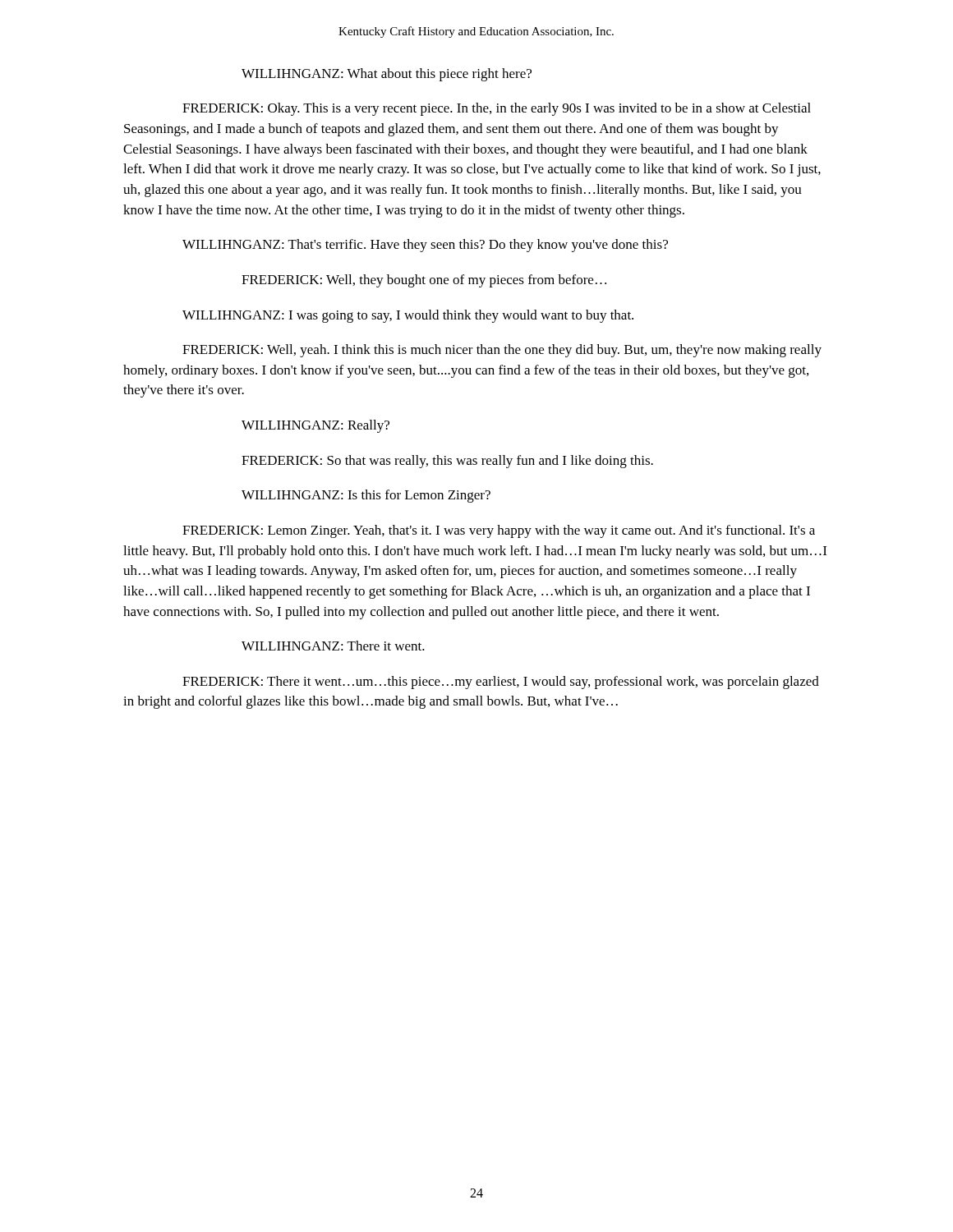Select the text block with the text "WILLIHNGANZ: I was going"
The image size is (953, 1232).
pos(408,315)
